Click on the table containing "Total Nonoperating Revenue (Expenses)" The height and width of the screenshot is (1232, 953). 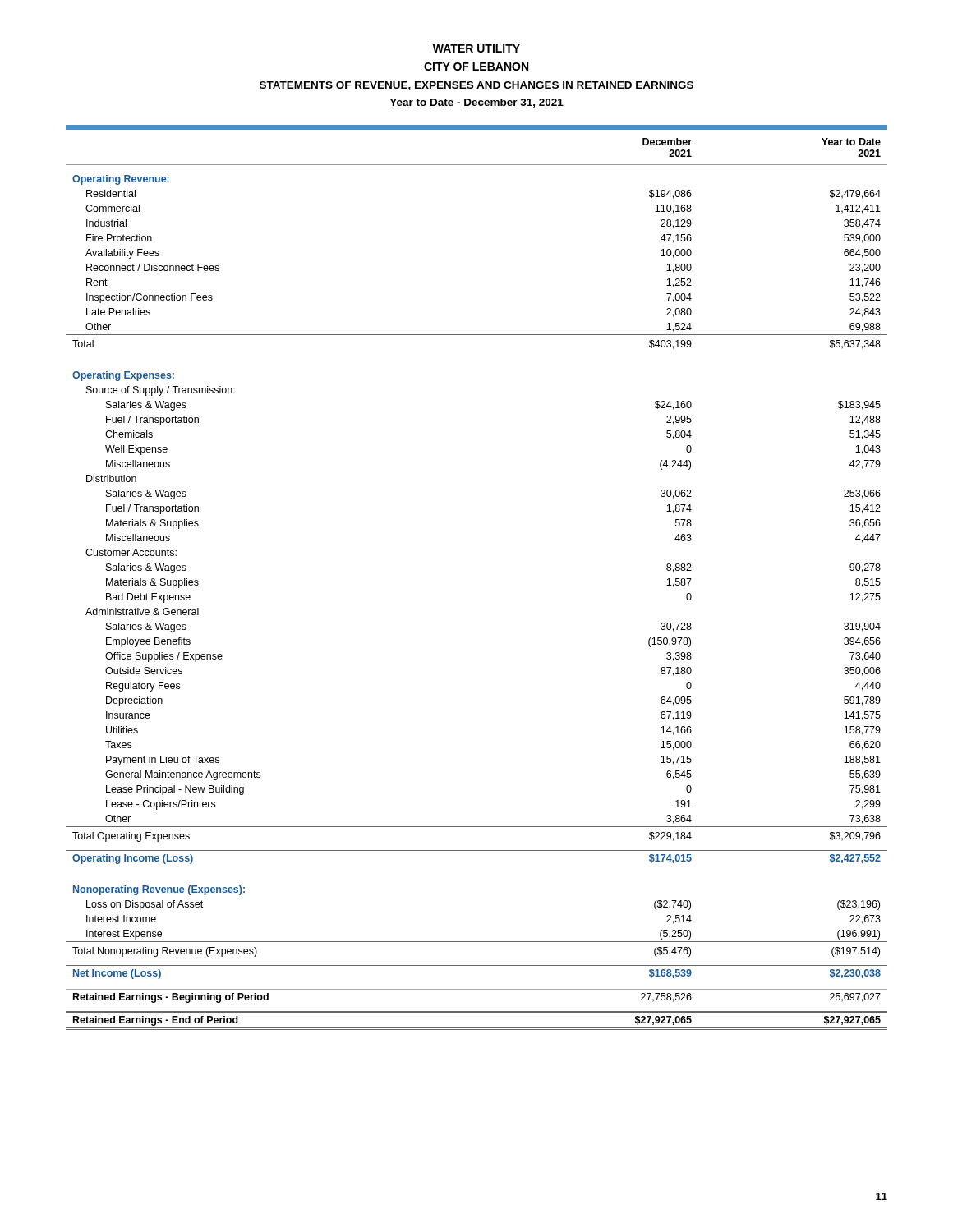[x=476, y=581]
